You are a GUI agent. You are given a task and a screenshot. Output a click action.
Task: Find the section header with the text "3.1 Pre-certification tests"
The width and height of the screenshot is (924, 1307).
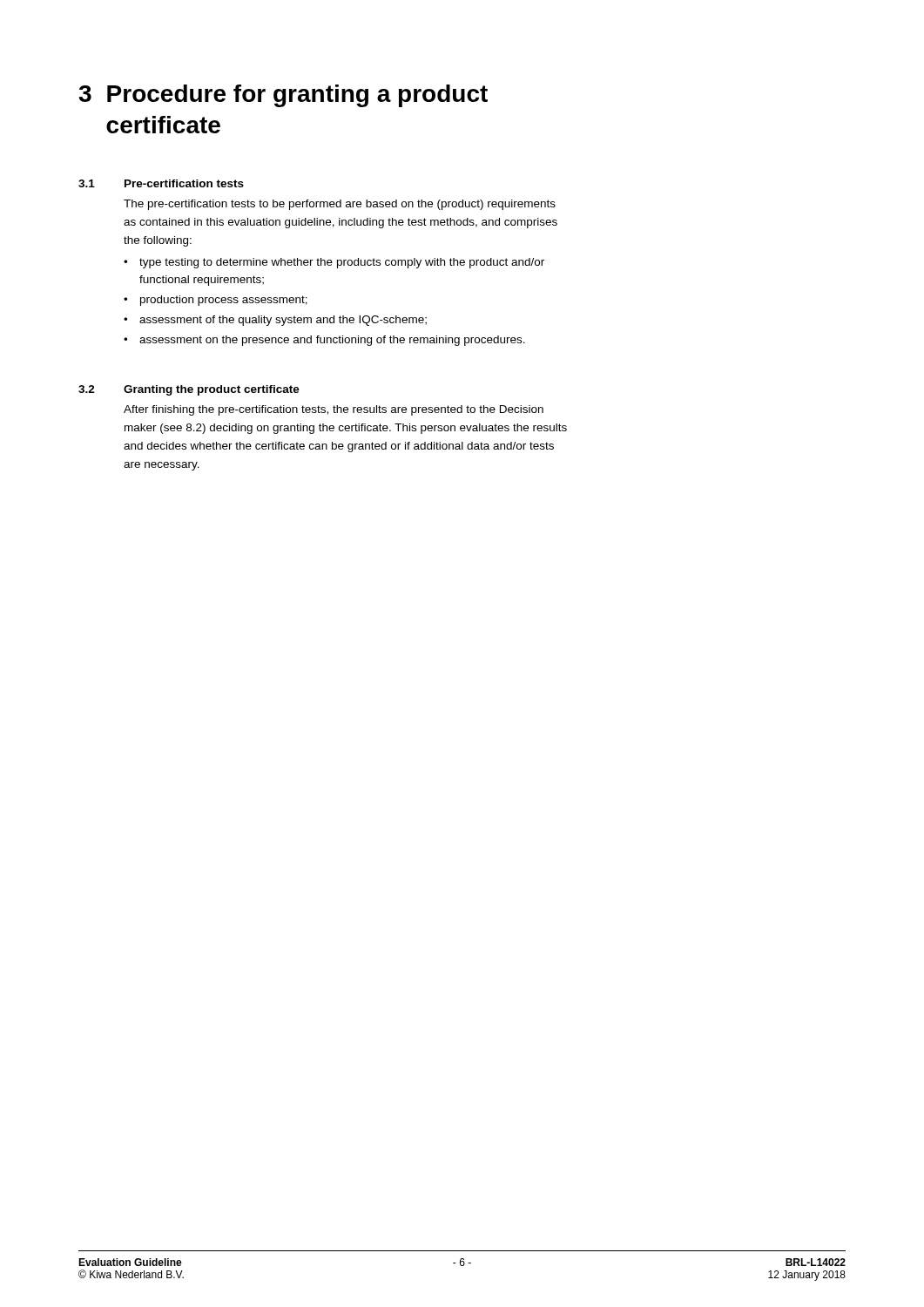click(x=161, y=183)
